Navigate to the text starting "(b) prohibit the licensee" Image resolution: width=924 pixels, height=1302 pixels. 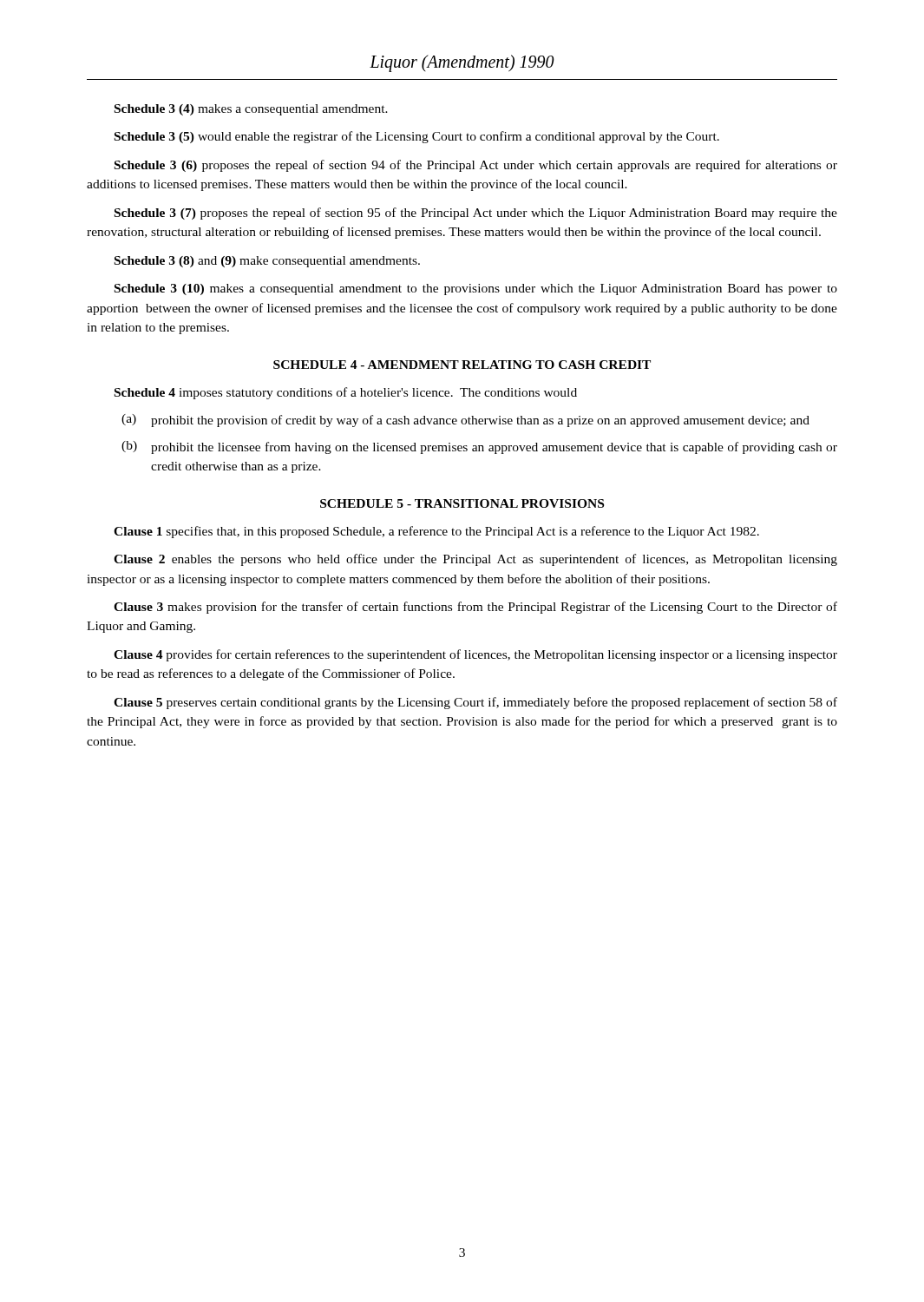479,457
